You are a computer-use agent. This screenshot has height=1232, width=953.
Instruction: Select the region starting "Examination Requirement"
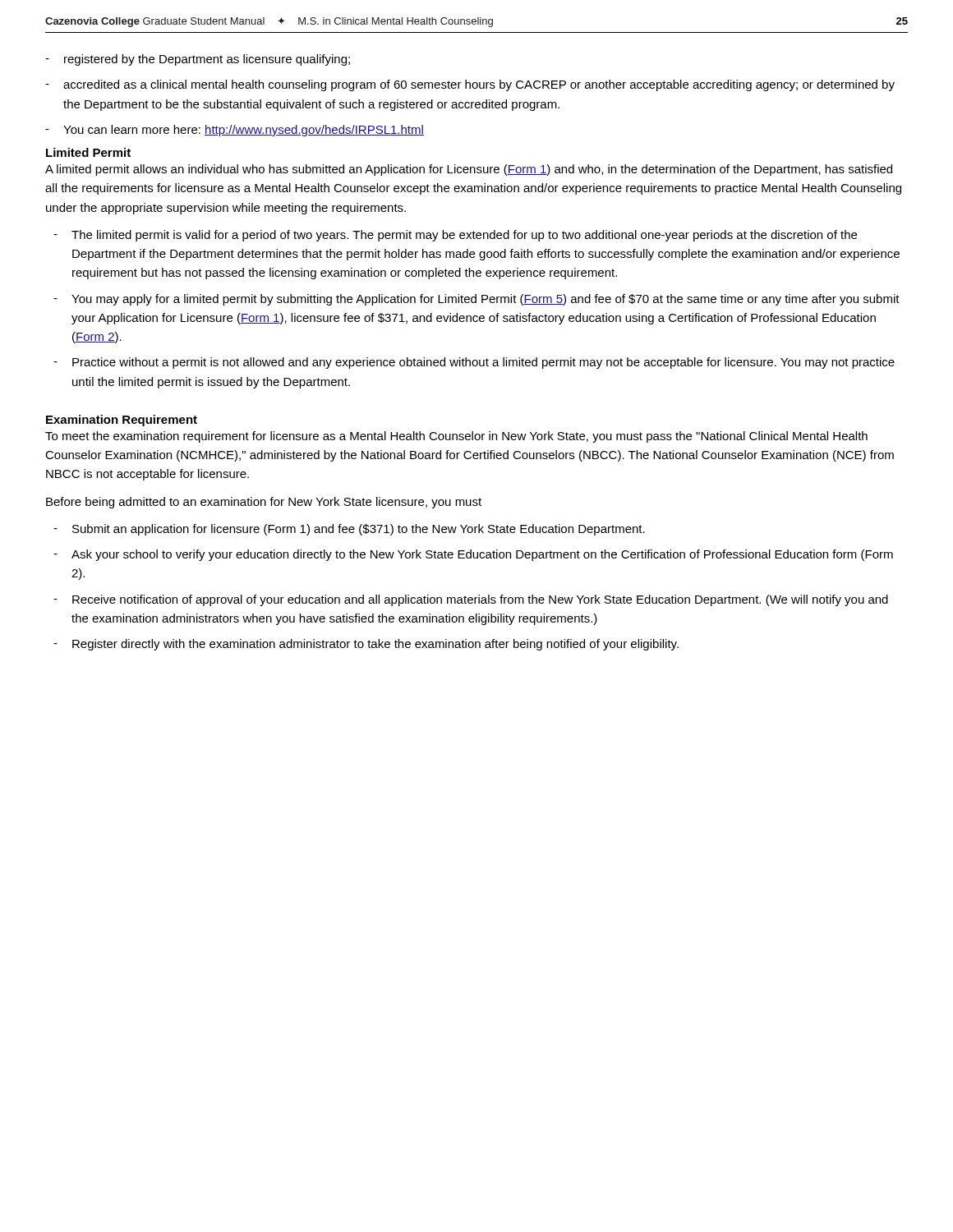click(121, 419)
